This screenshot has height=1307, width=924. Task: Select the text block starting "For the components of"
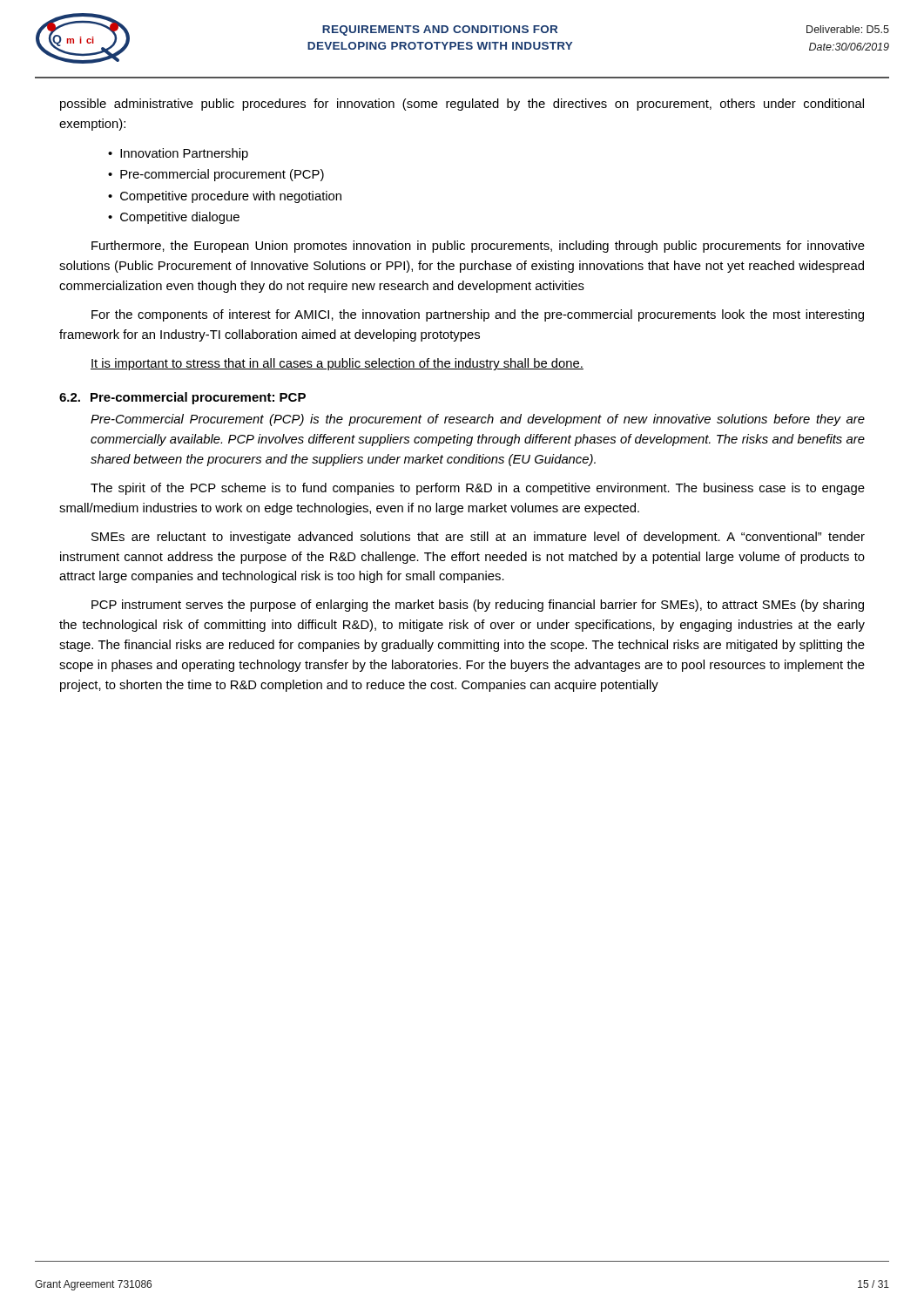pos(462,325)
